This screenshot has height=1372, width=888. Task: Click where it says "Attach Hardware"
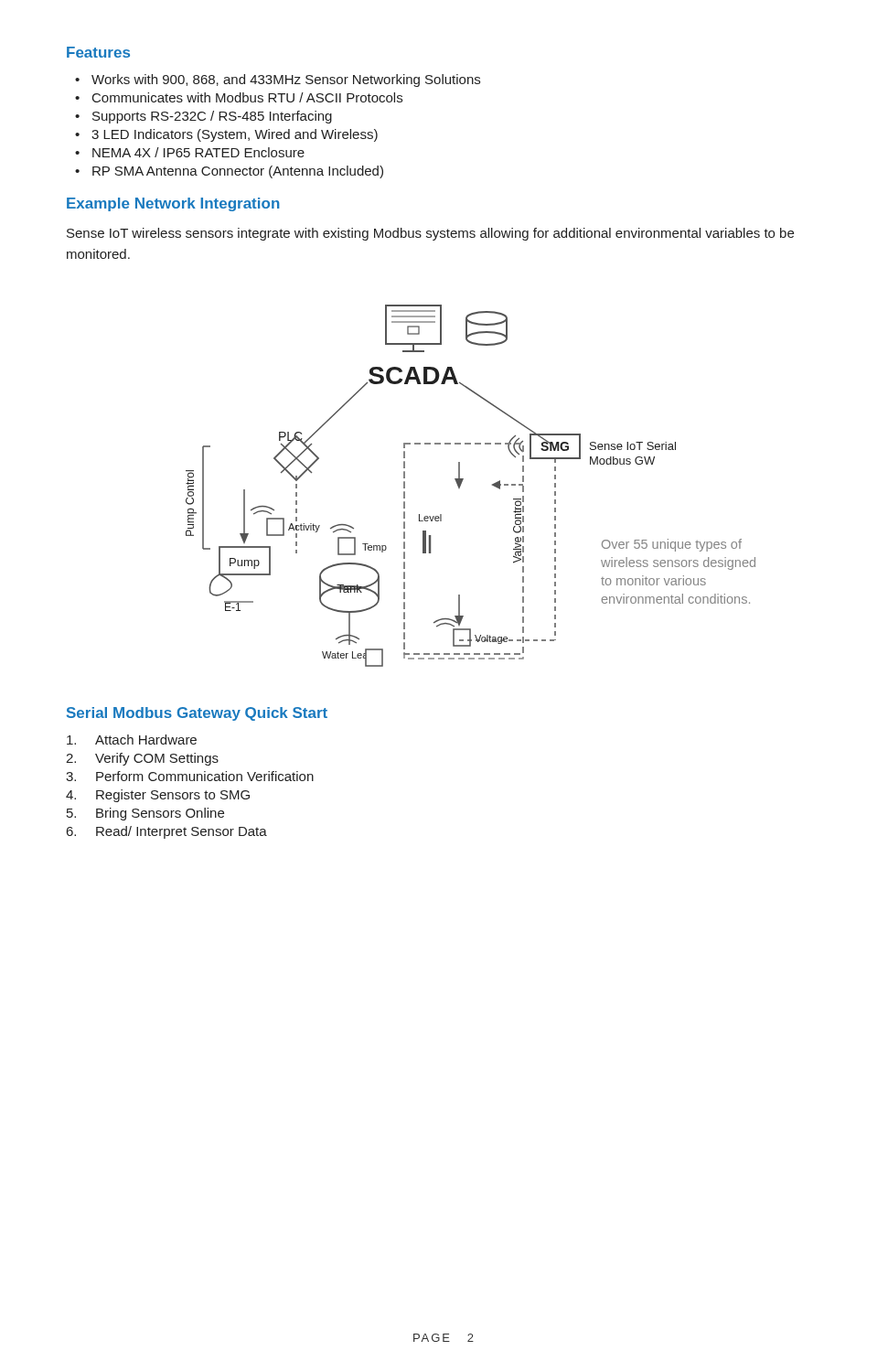click(132, 739)
